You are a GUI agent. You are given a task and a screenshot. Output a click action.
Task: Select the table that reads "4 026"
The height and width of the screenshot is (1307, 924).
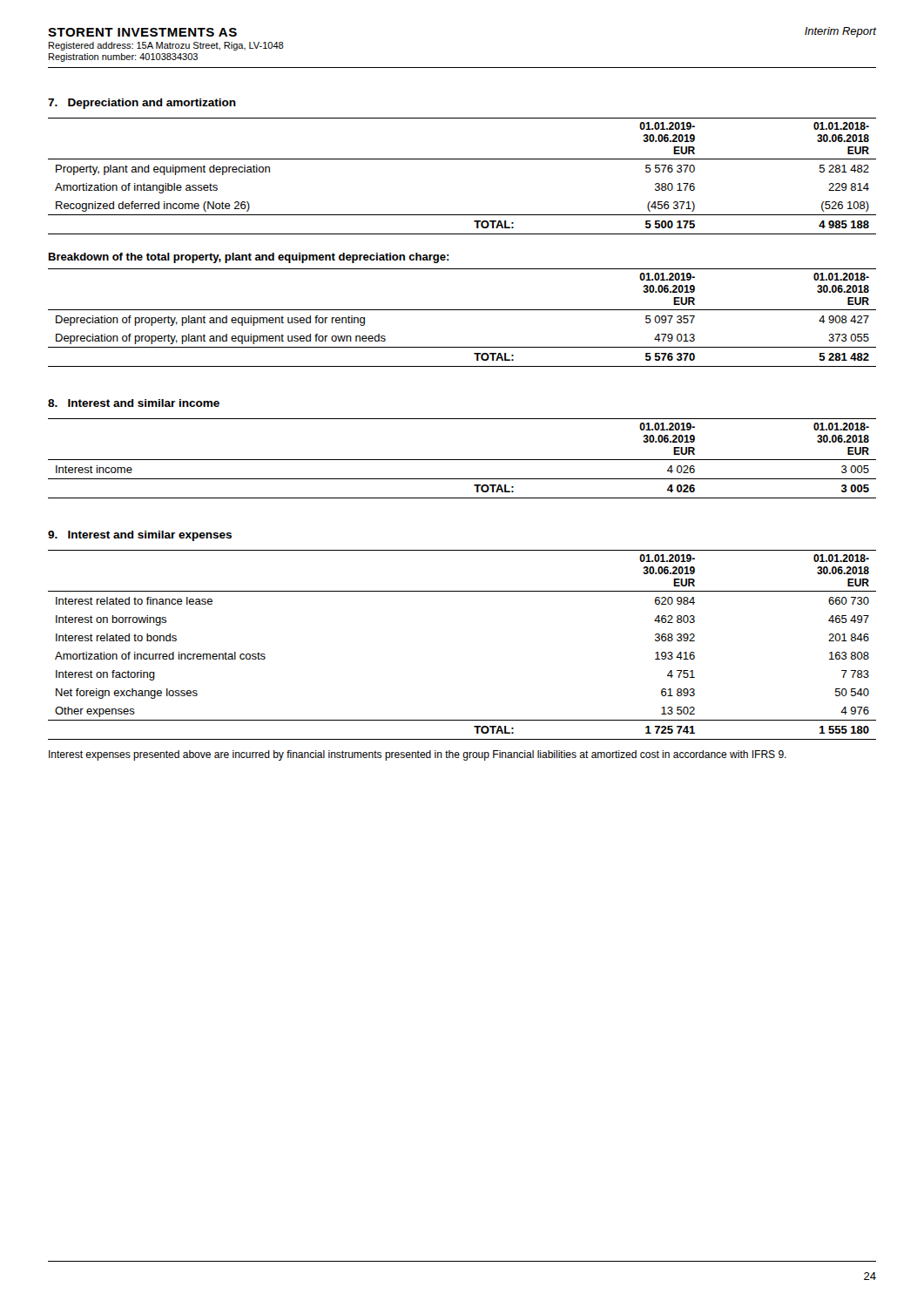click(x=462, y=458)
